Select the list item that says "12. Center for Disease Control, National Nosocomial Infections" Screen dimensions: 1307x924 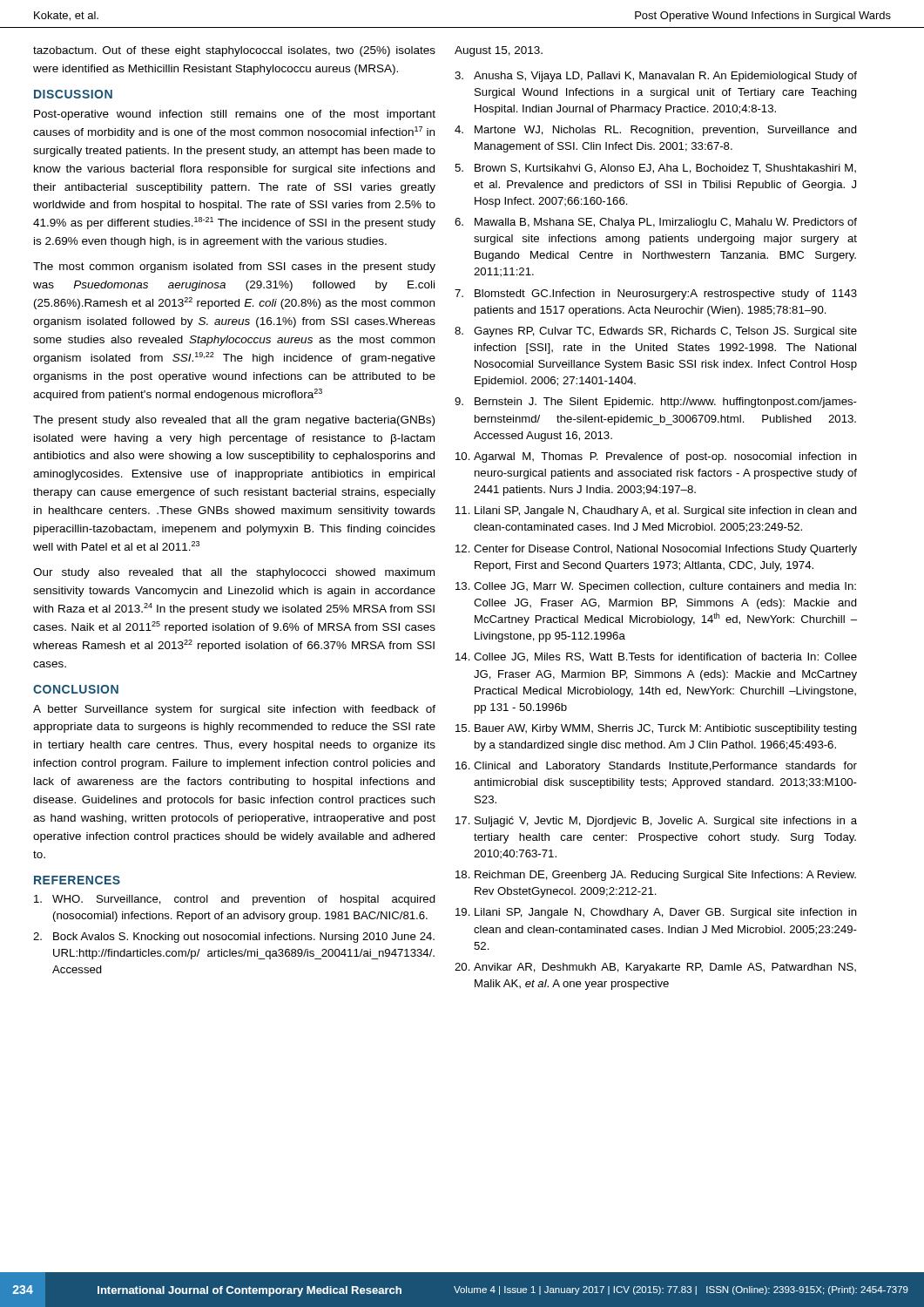click(656, 557)
